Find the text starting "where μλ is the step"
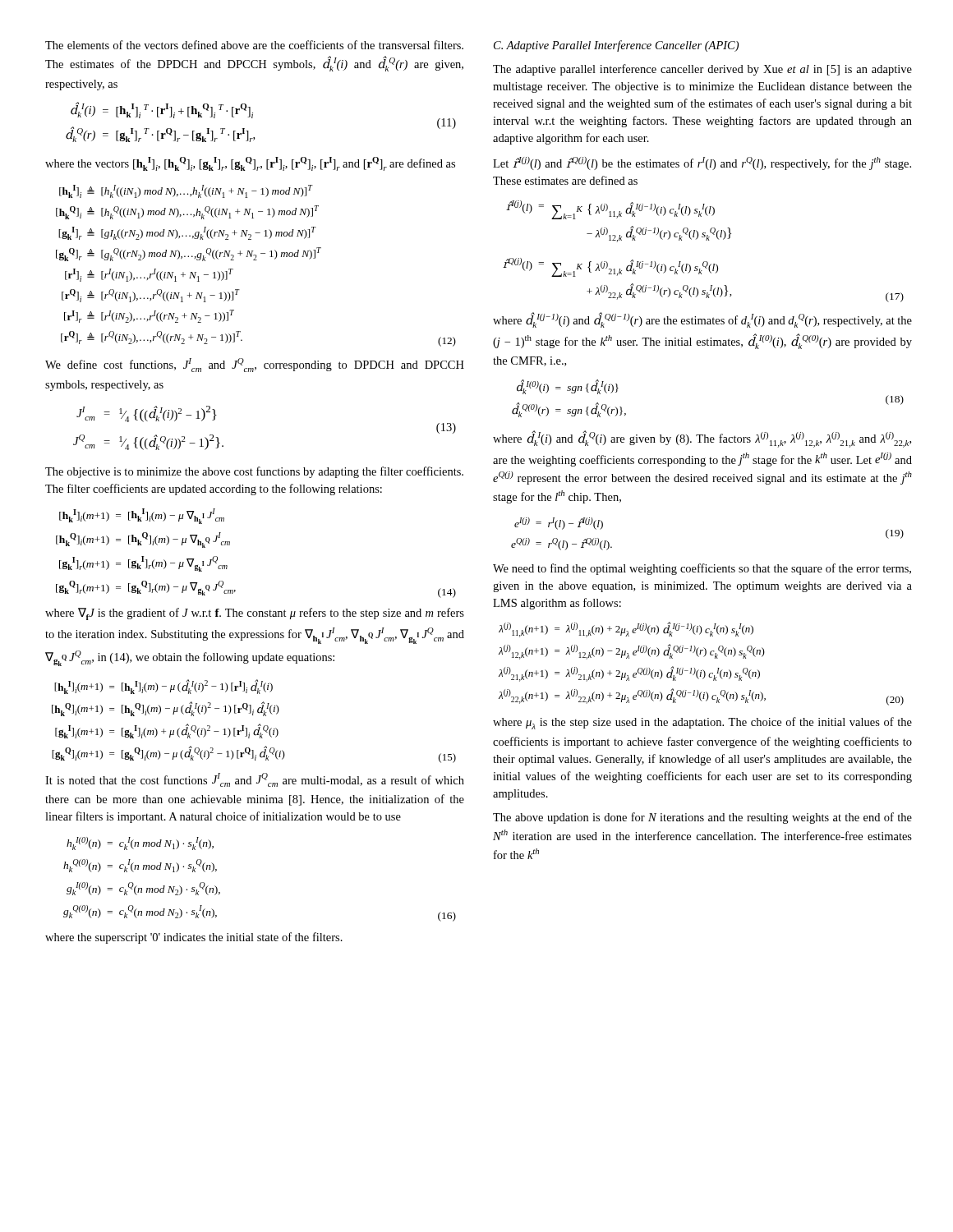The height and width of the screenshot is (1232, 953). (x=702, y=789)
